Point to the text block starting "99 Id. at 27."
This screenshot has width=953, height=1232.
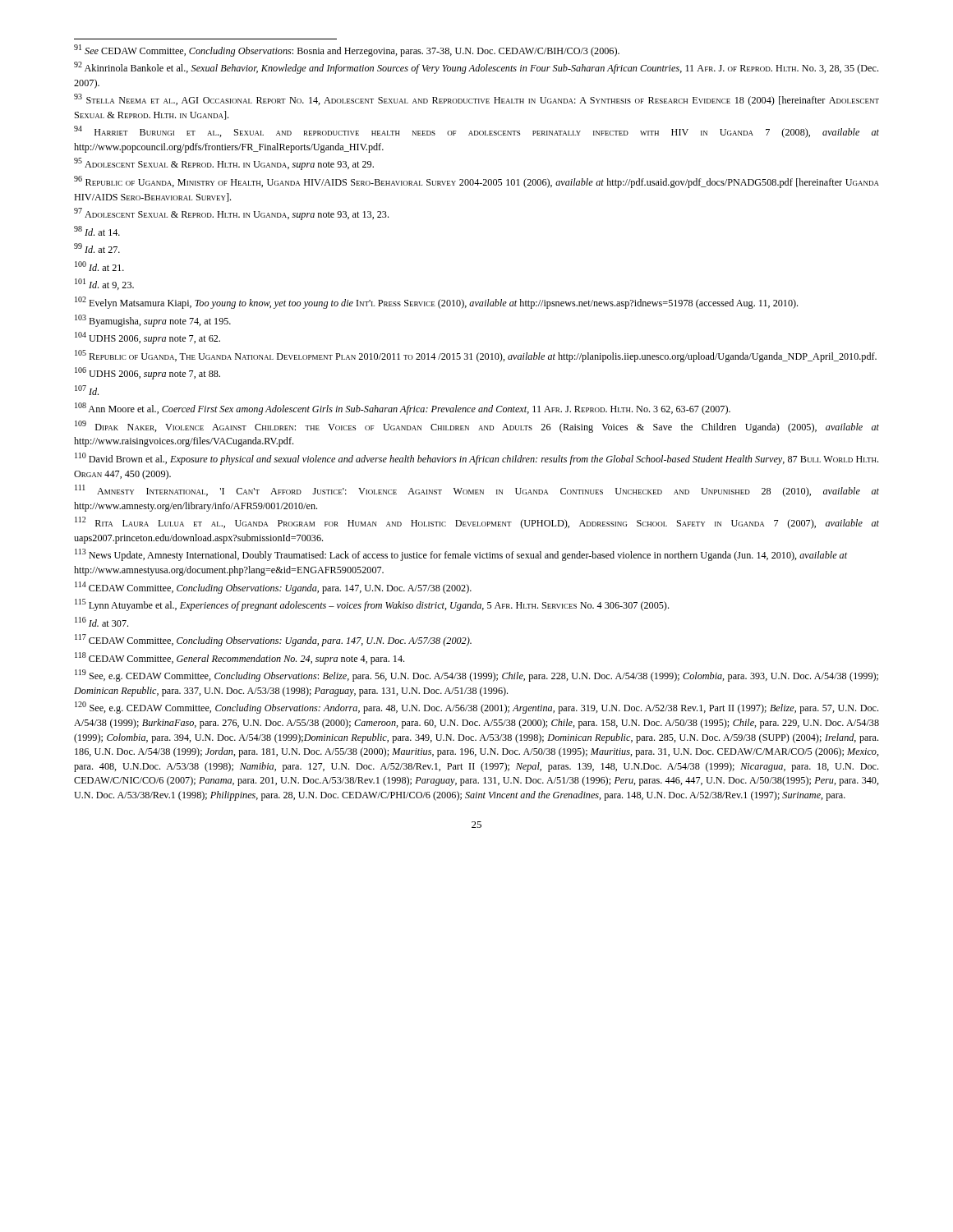click(97, 249)
